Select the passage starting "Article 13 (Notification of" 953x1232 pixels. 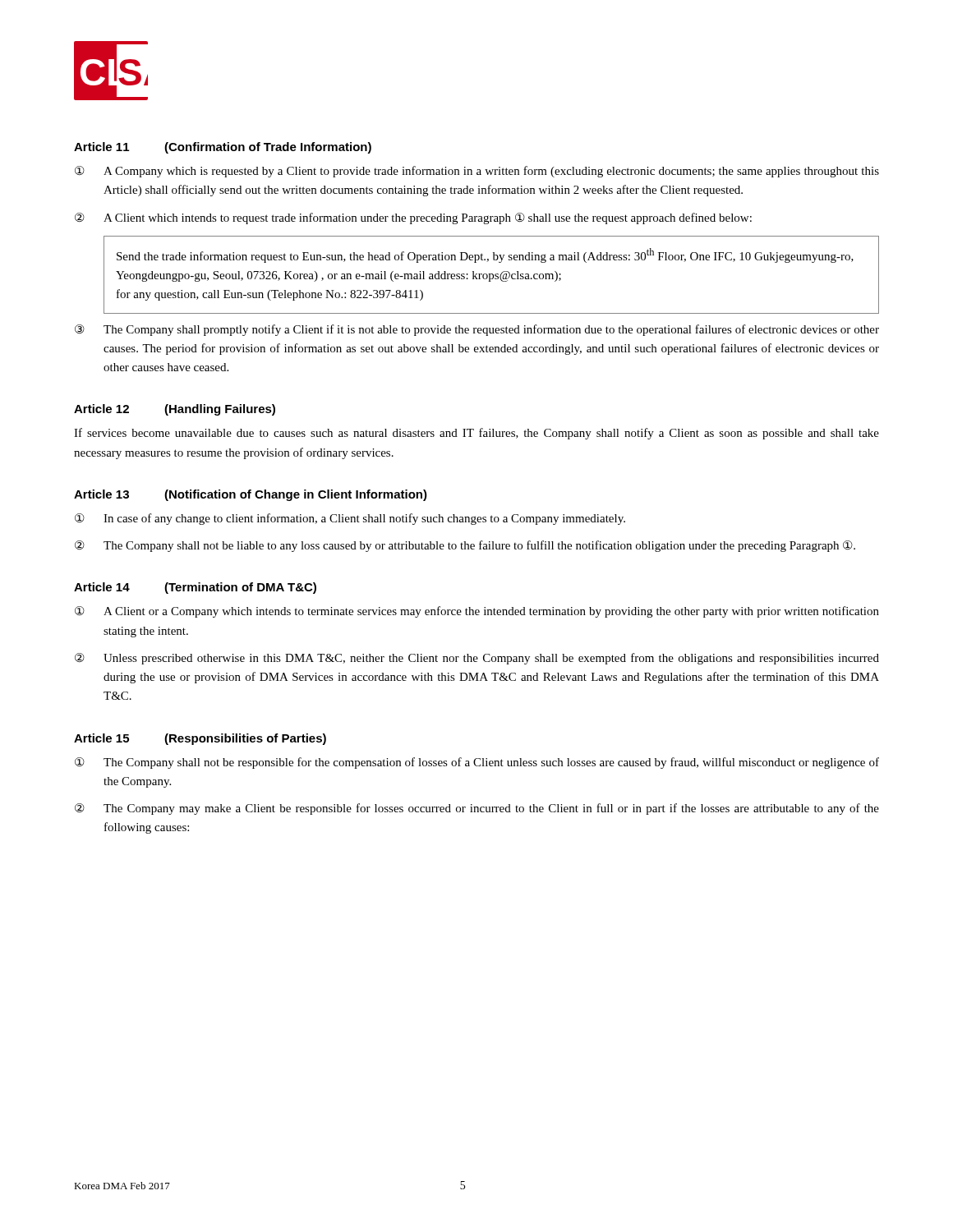point(251,494)
